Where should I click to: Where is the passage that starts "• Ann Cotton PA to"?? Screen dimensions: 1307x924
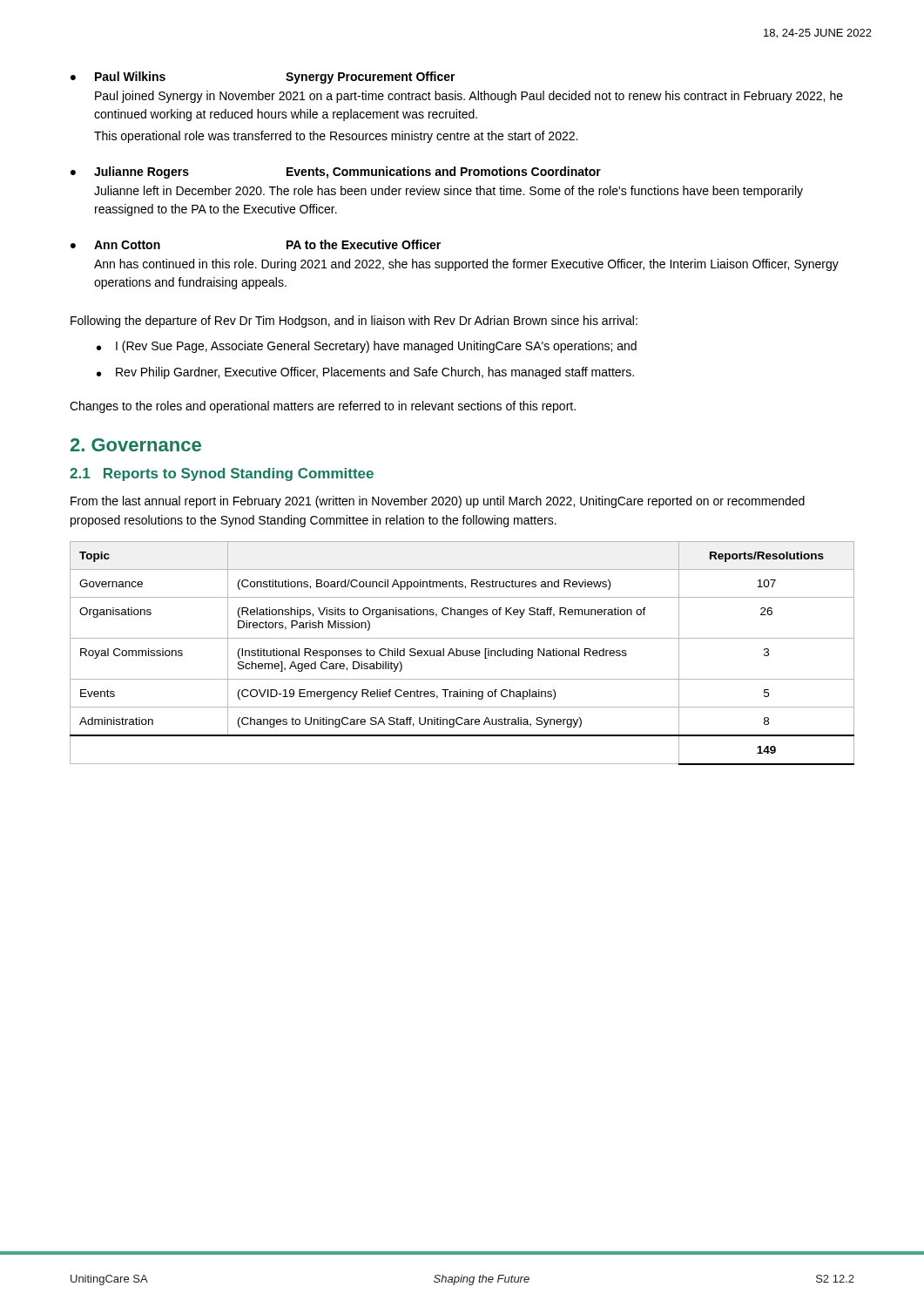coord(462,267)
